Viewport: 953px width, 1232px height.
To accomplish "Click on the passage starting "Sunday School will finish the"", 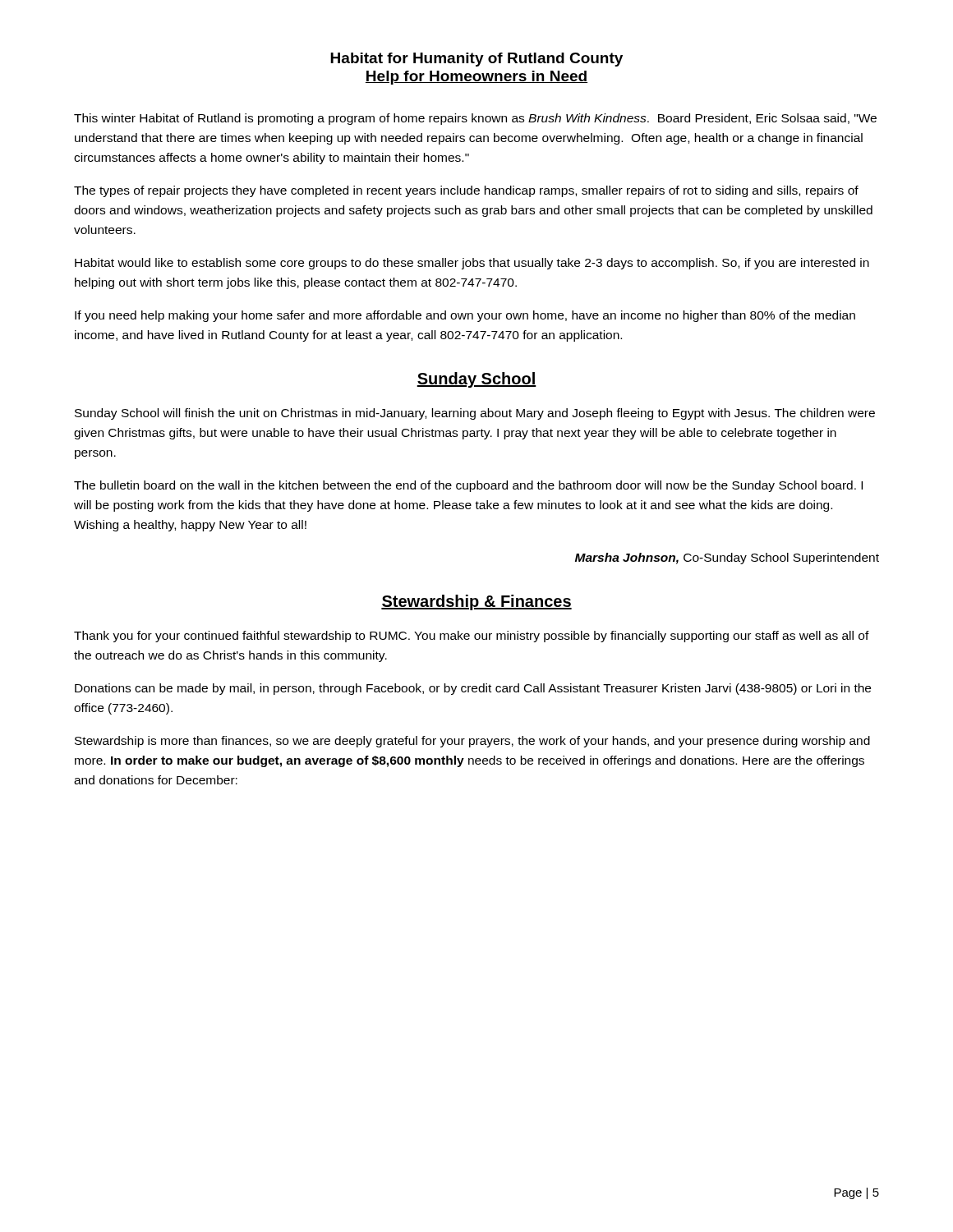I will pyautogui.click(x=475, y=433).
